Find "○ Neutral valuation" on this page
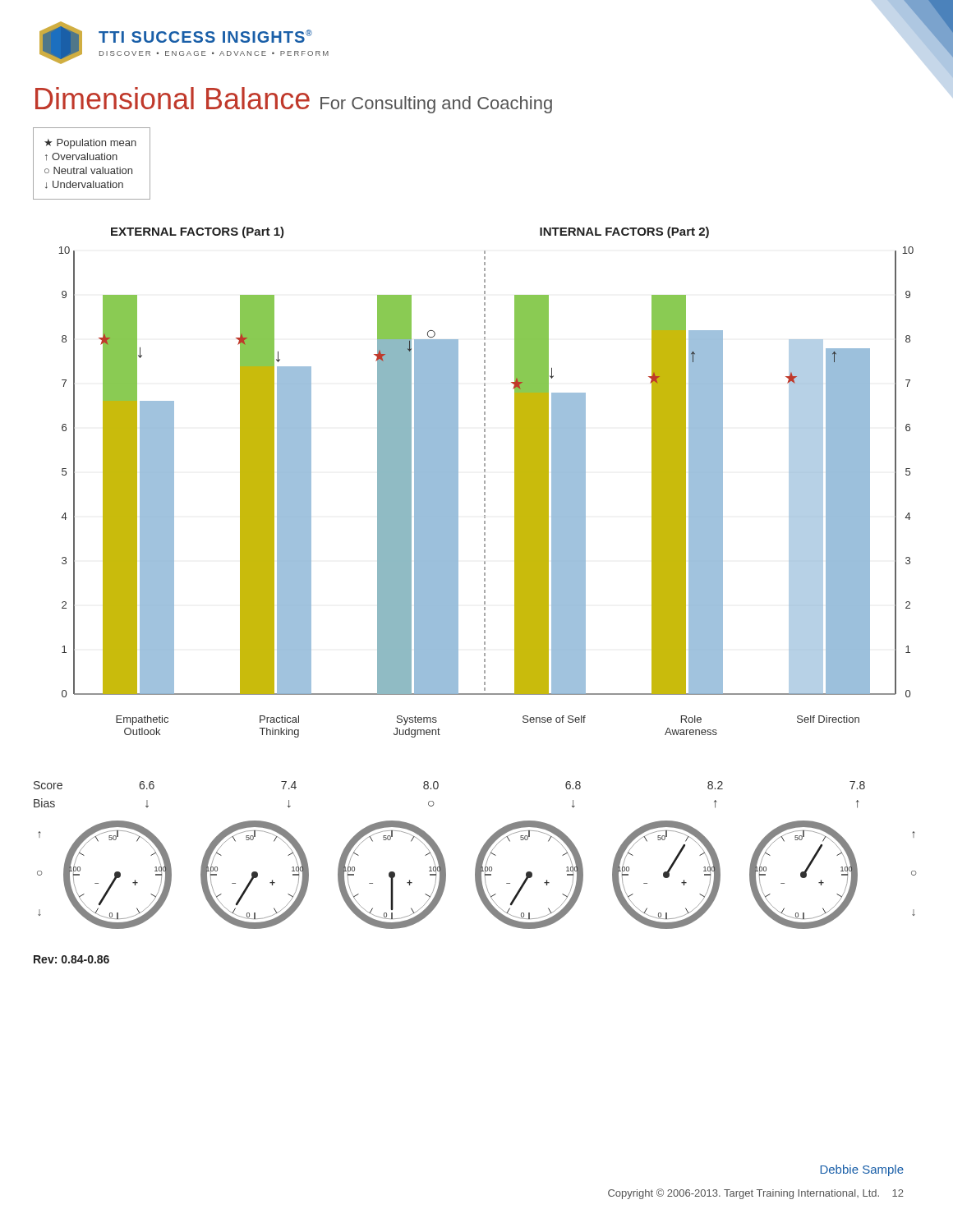The width and height of the screenshot is (953, 1232). (x=88, y=170)
